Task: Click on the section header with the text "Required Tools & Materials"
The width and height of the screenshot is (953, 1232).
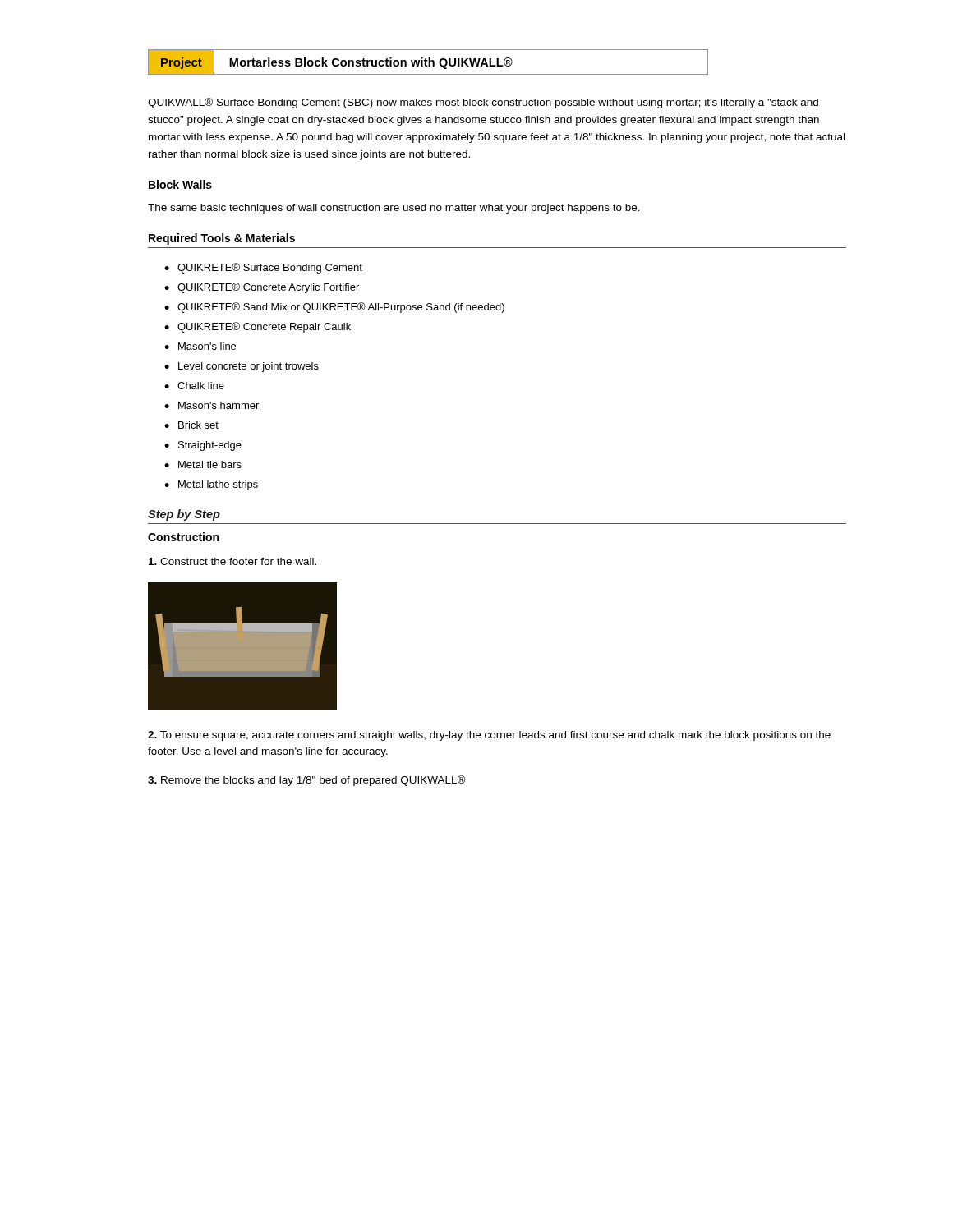Action: pos(222,238)
